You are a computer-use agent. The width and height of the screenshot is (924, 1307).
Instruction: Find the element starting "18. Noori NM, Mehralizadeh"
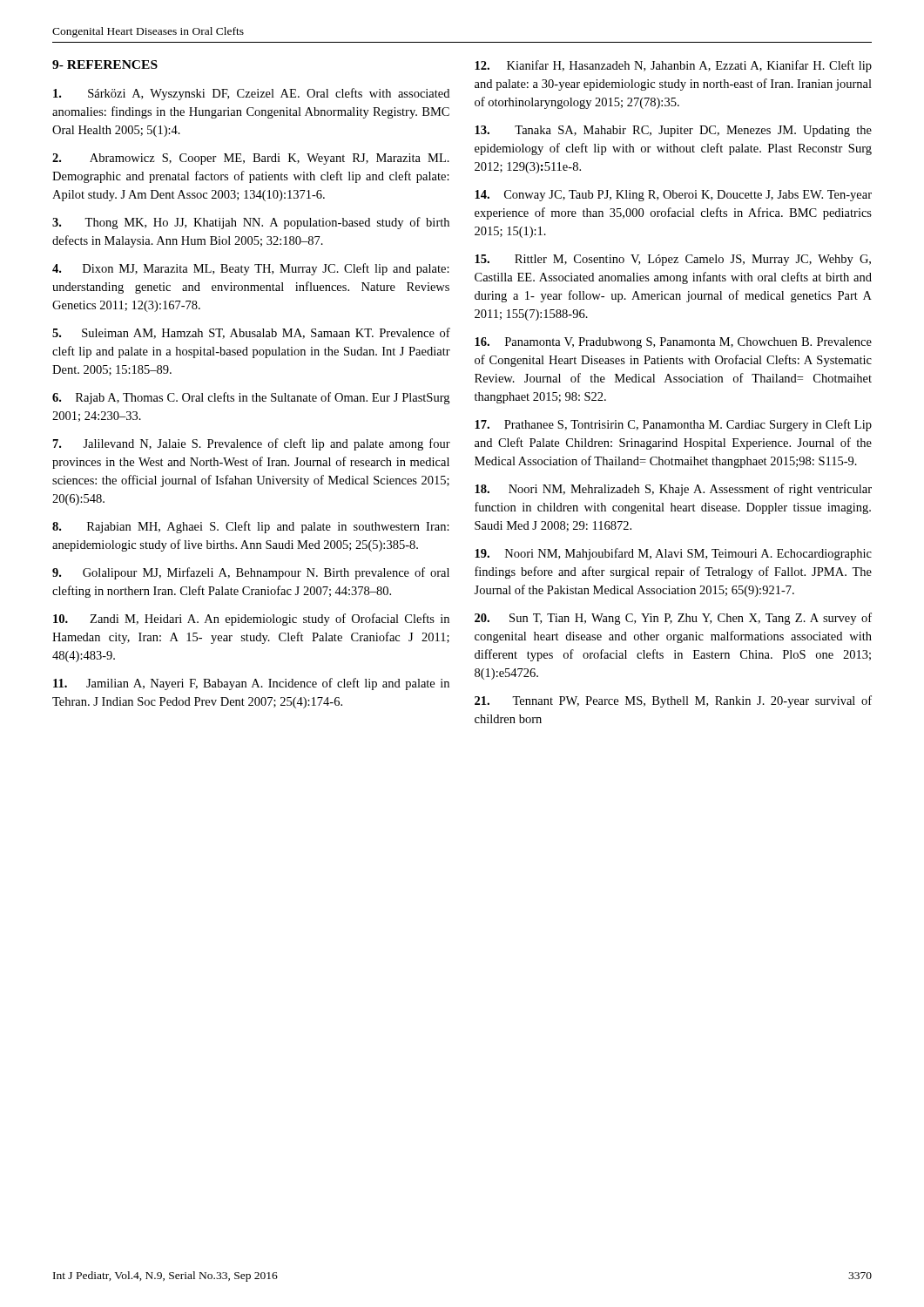(x=673, y=507)
